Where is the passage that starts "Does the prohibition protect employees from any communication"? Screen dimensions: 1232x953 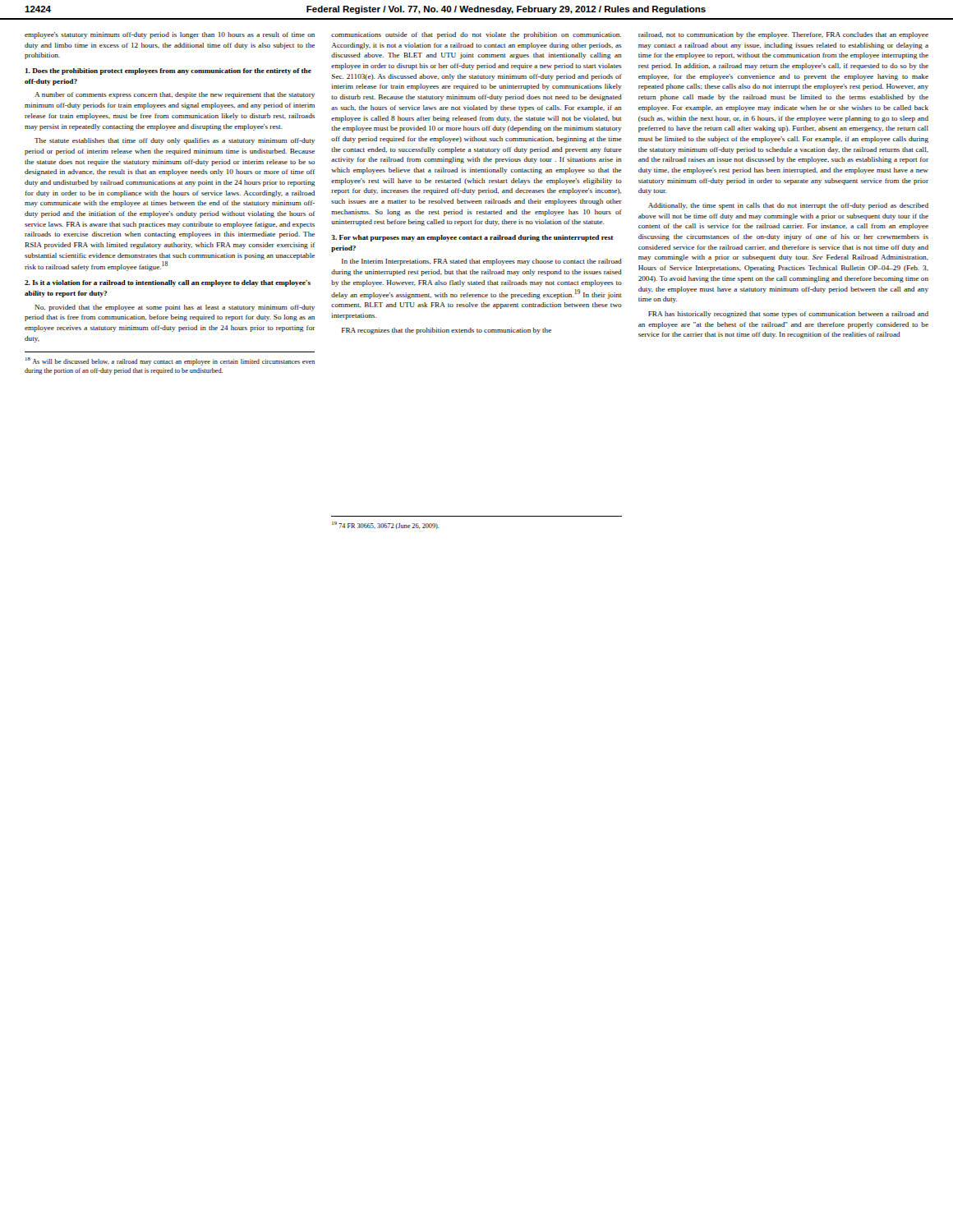click(170, 76)
